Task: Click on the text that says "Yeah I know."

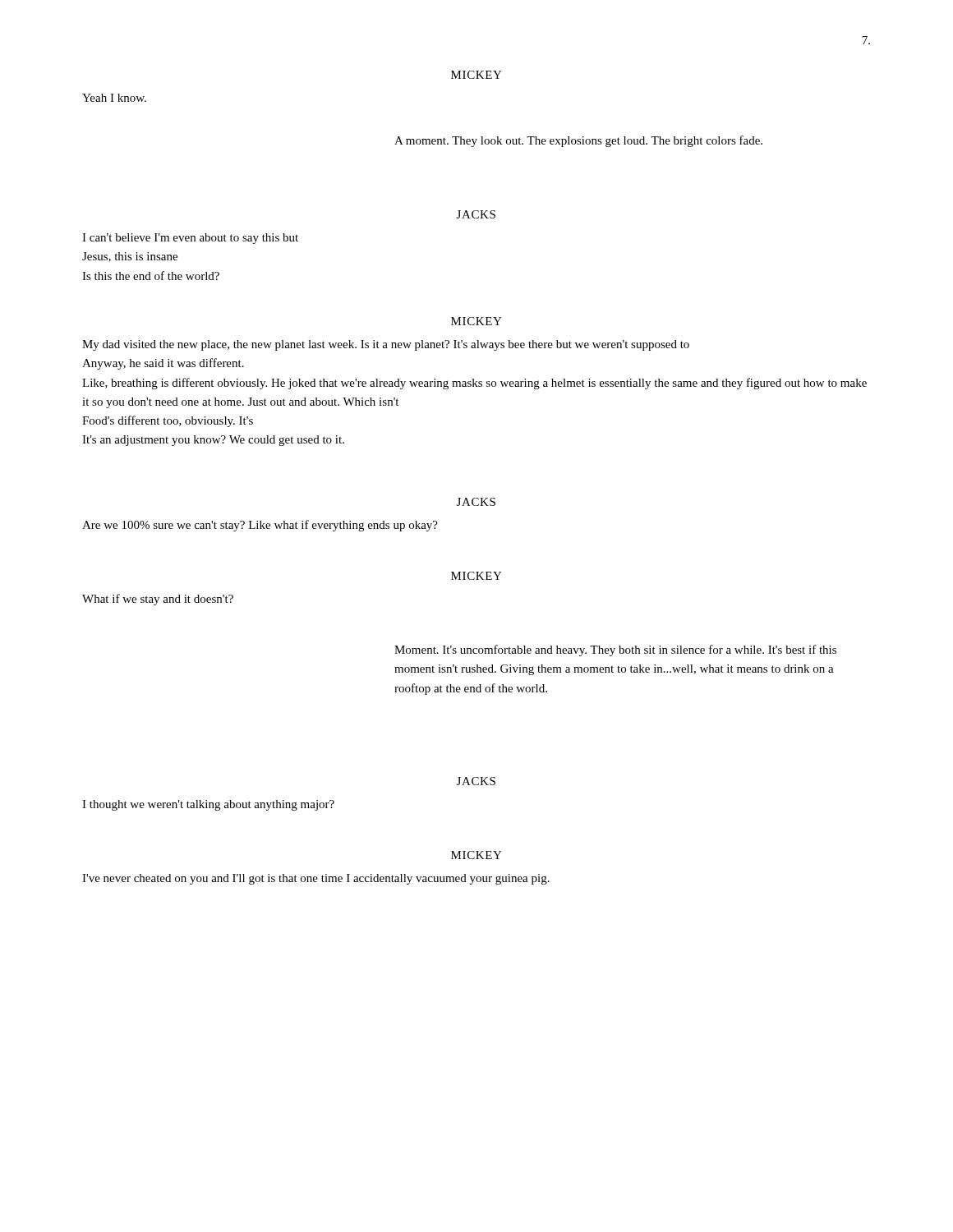Action: tap(115, 98)
